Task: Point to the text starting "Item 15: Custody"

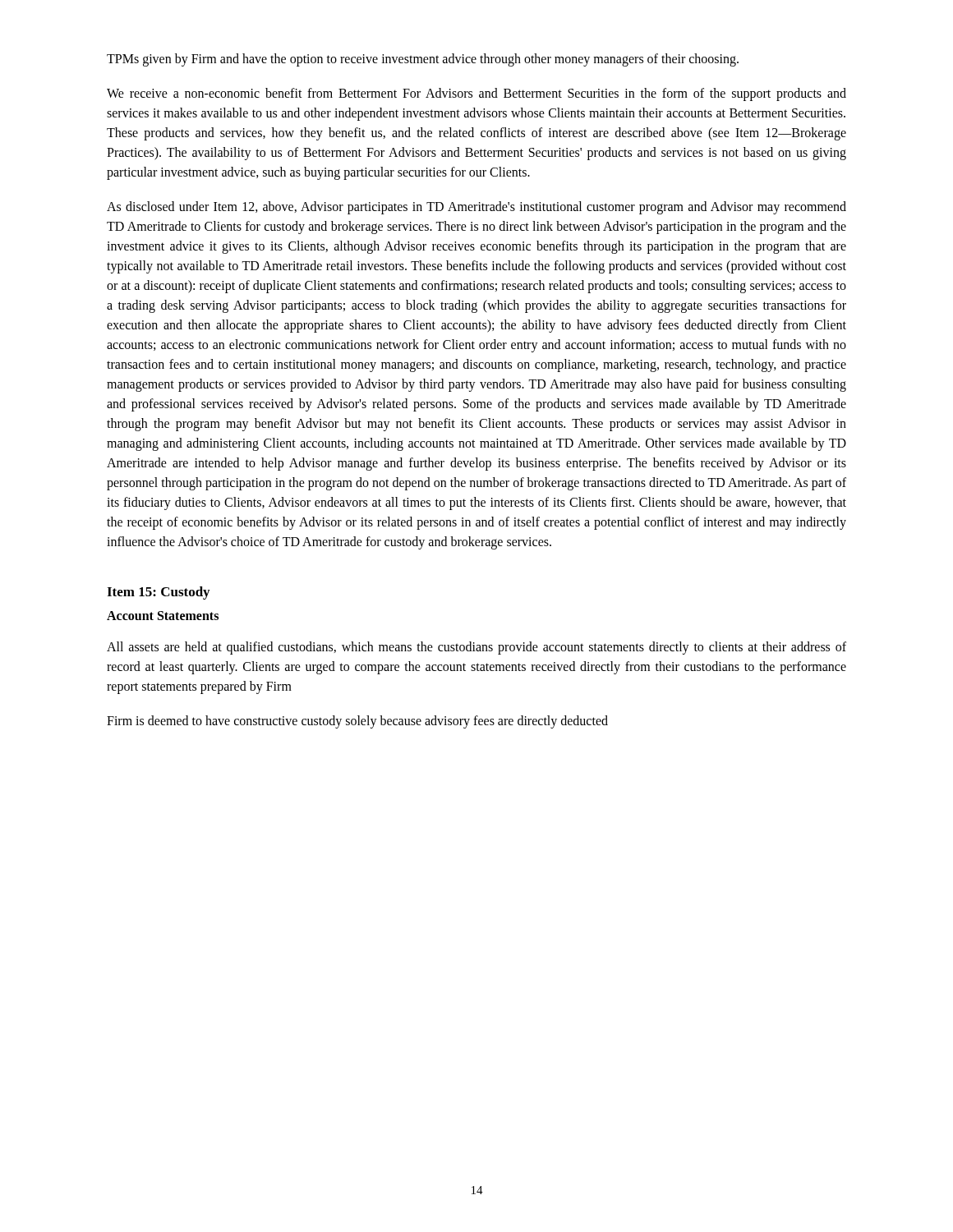Action: pyautogui.click(x=158, y=593)
